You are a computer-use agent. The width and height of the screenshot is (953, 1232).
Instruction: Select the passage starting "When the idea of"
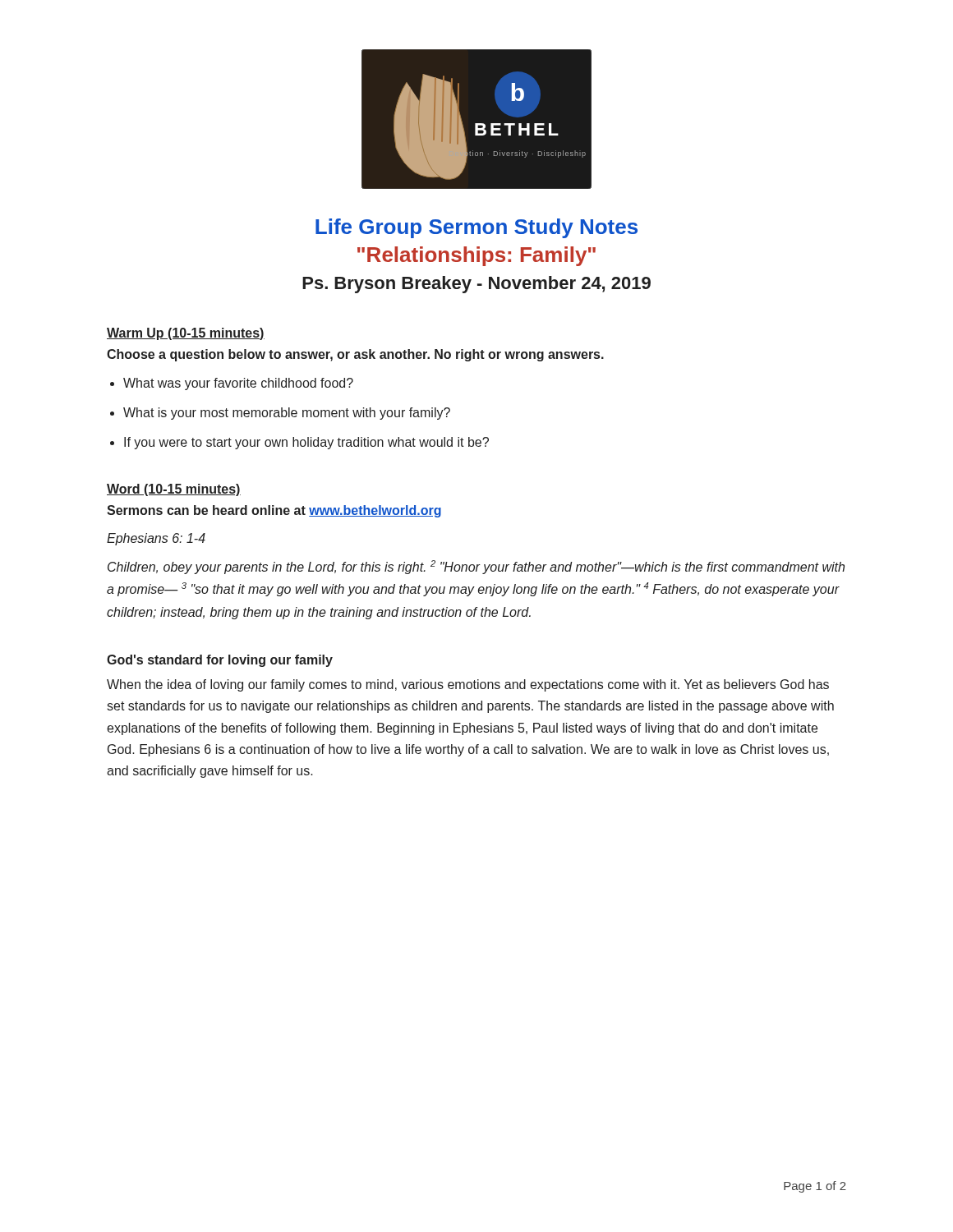(x=476, y=728)
